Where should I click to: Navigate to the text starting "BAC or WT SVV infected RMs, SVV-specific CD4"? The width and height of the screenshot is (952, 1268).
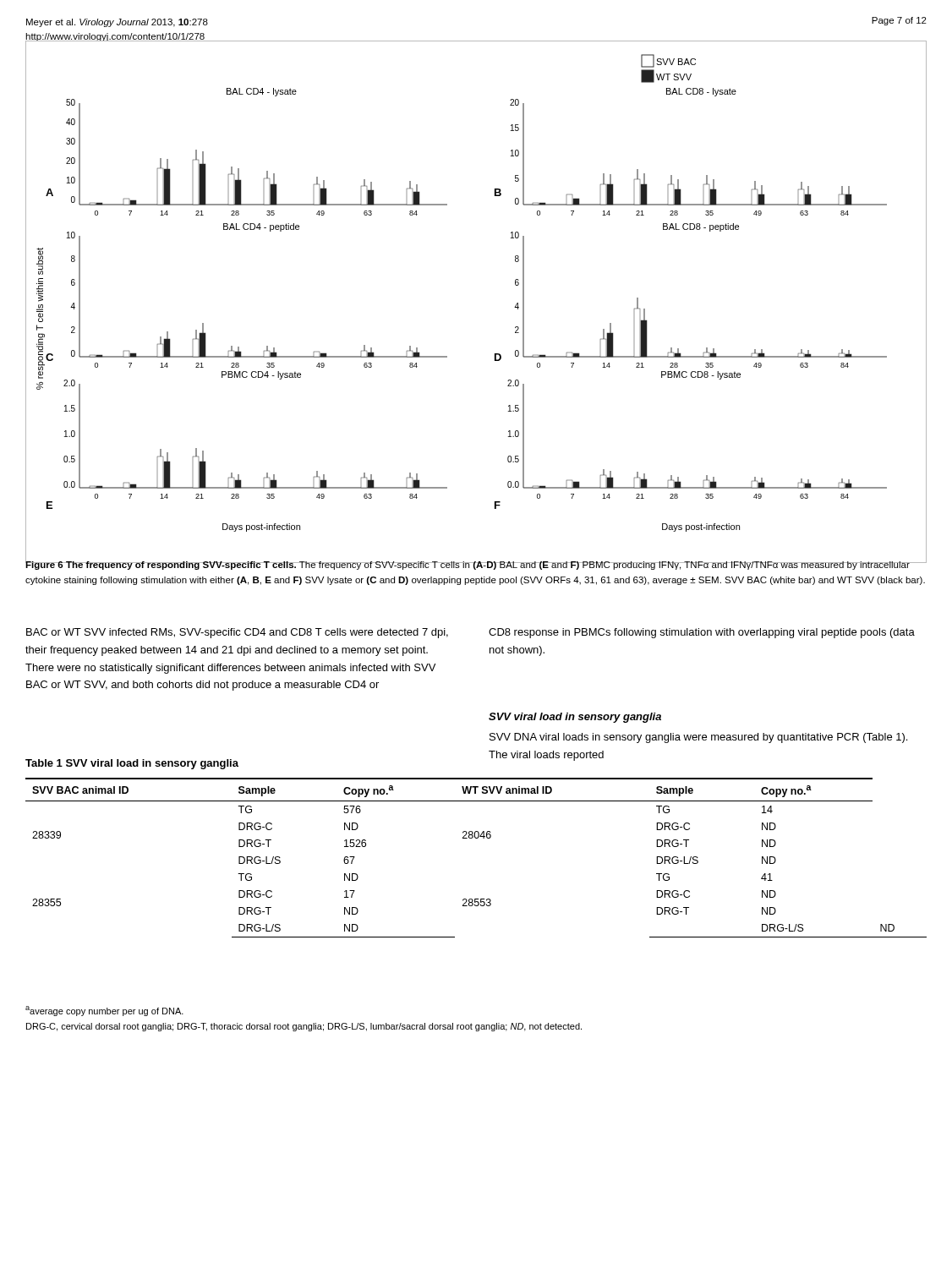pos(237,658)
